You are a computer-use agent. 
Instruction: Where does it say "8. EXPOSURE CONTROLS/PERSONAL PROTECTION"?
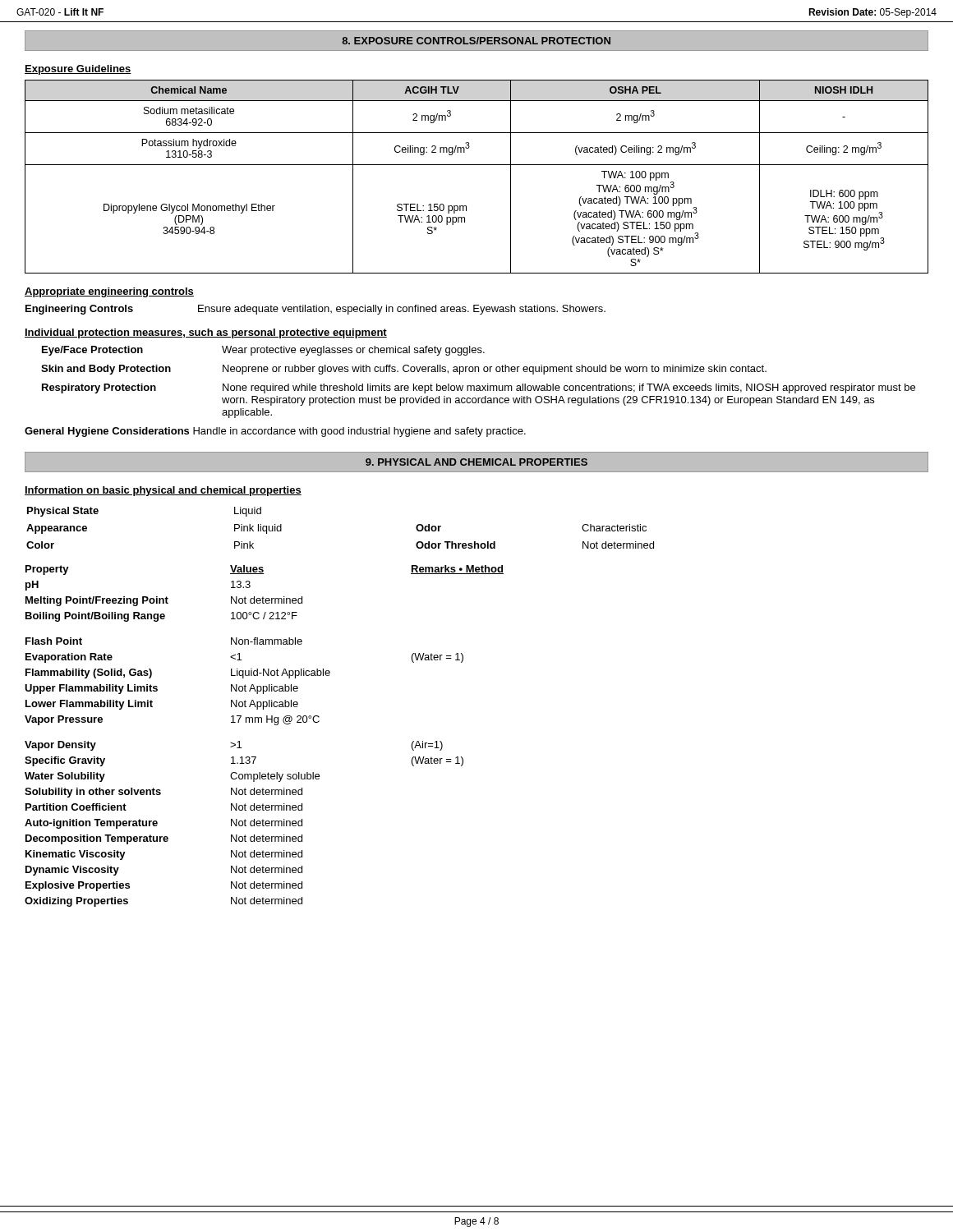[x=476, y=41]
